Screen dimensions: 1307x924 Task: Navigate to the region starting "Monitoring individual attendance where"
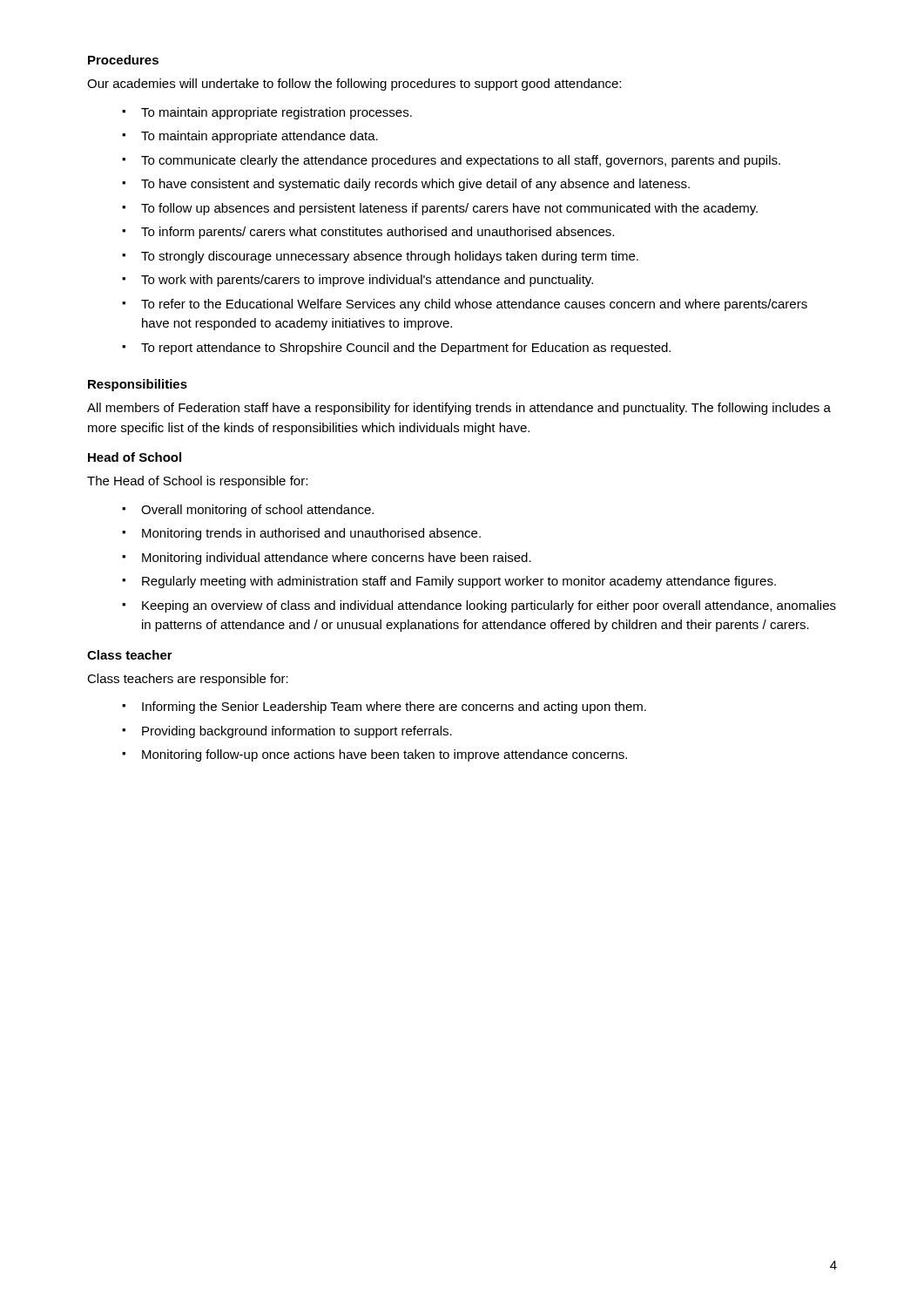tap(336, 557)
